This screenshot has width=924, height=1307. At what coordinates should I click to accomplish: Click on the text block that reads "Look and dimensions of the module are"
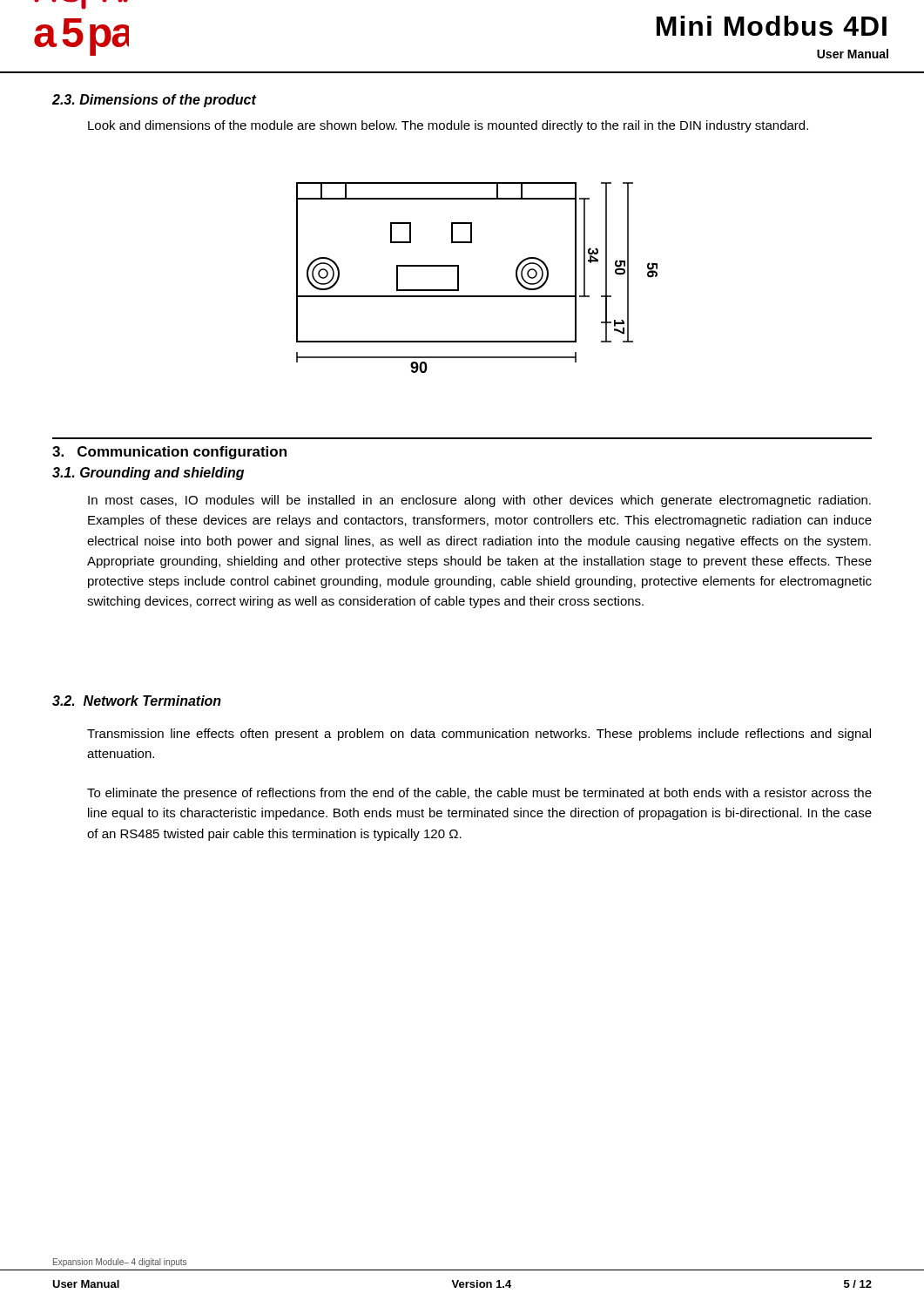pos(448,125)
